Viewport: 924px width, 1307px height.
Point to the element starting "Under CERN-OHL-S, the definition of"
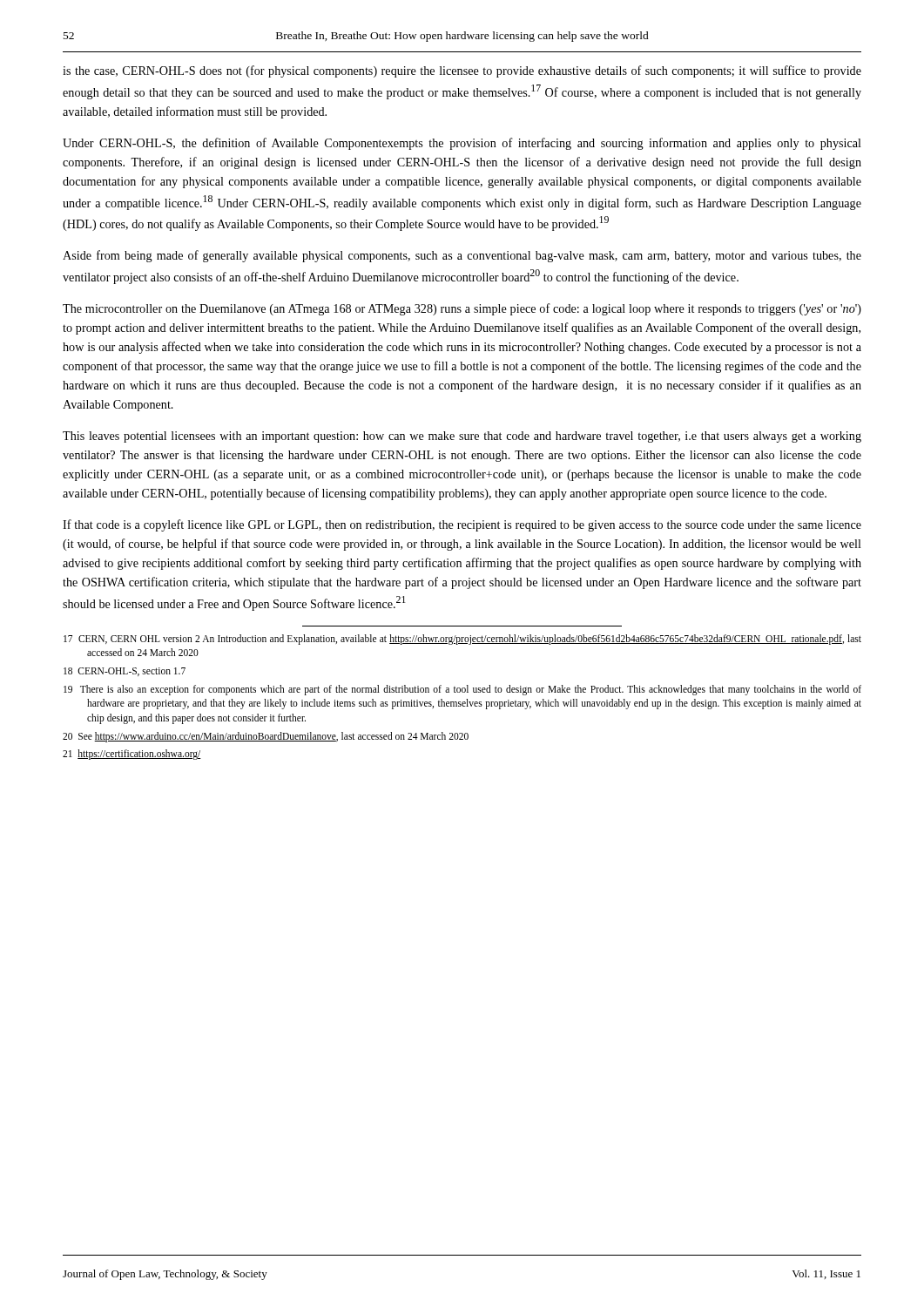coord(462,183)
